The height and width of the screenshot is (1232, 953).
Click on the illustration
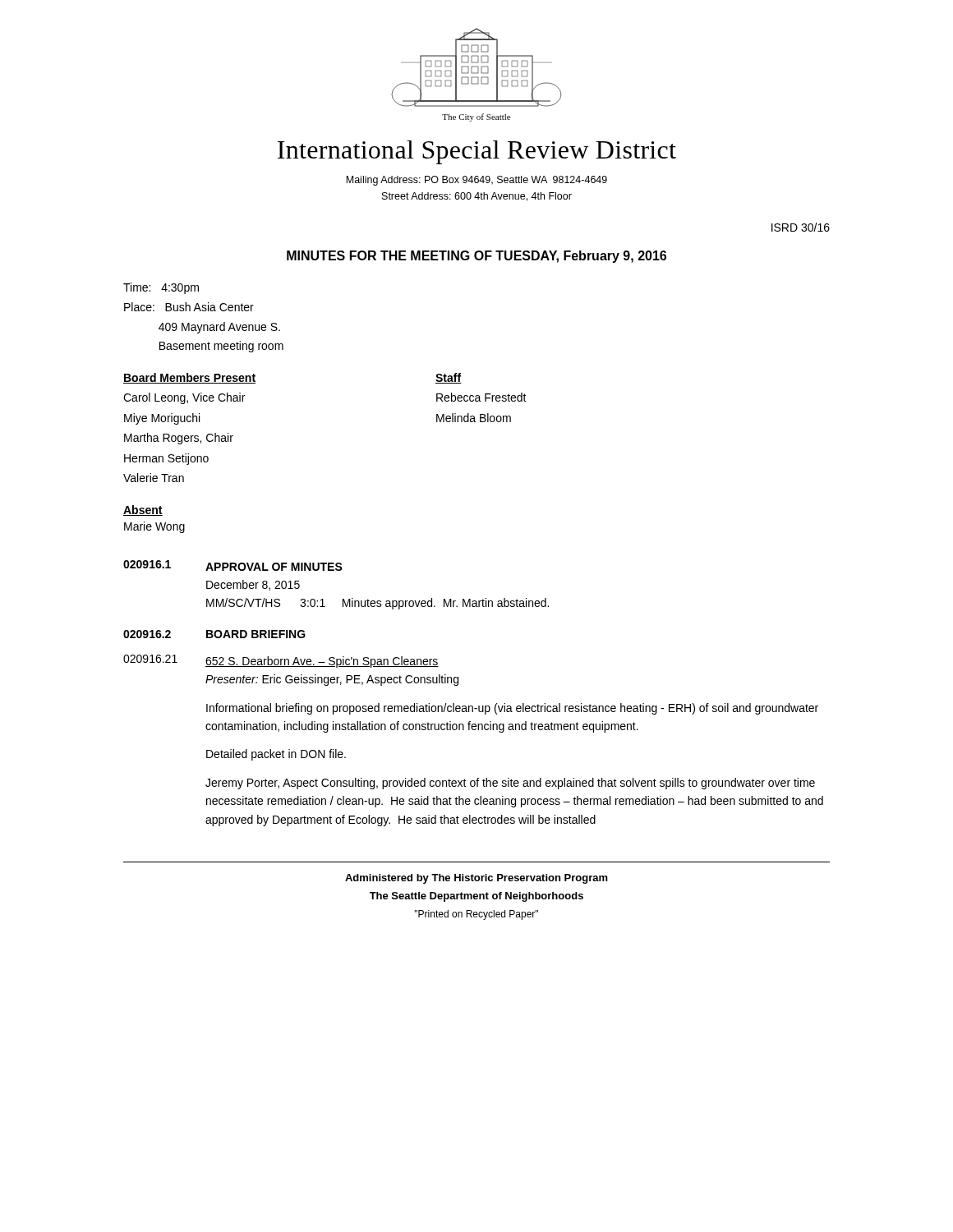(x=476, y=78)
